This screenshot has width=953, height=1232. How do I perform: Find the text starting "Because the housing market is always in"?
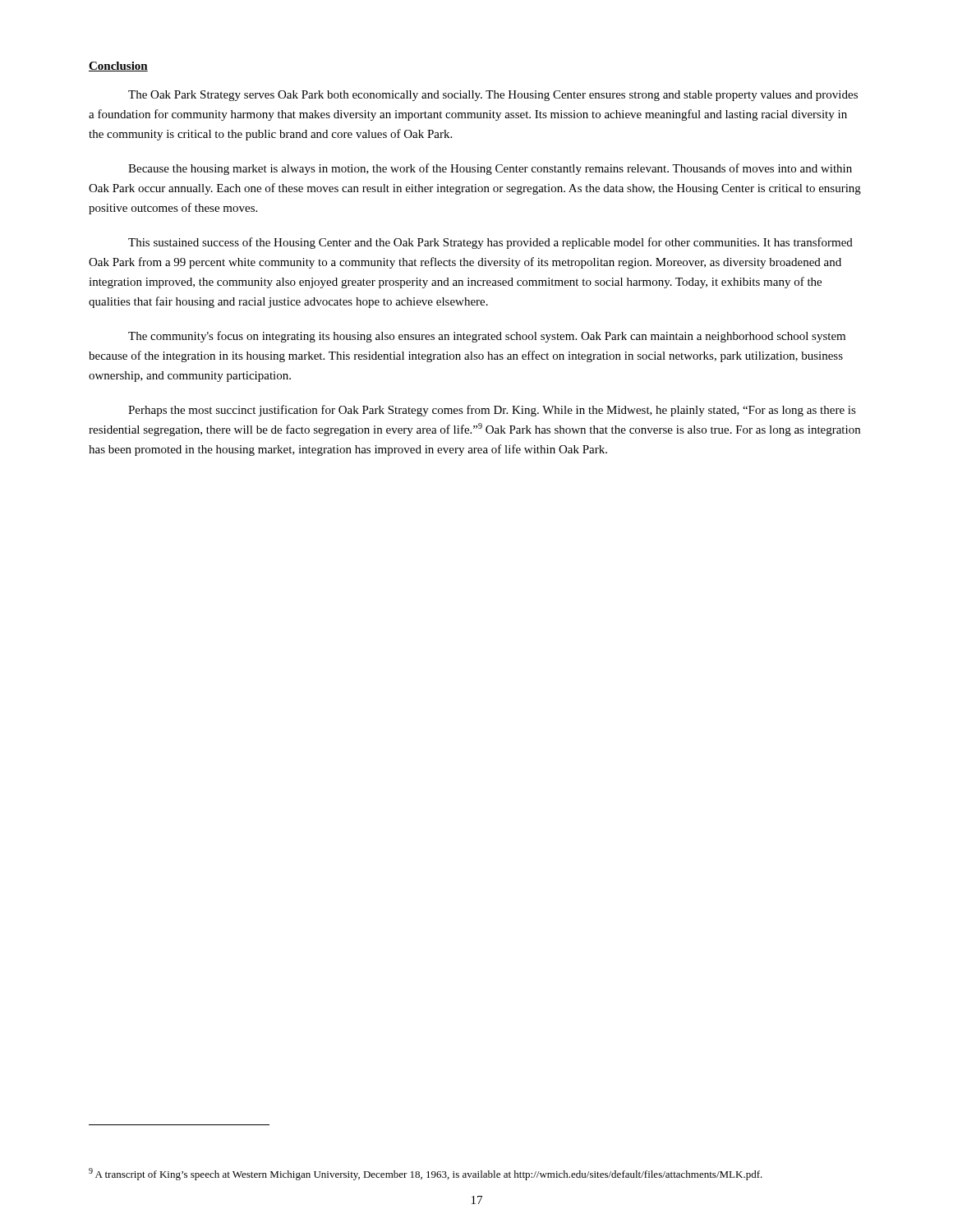[475, 188]
